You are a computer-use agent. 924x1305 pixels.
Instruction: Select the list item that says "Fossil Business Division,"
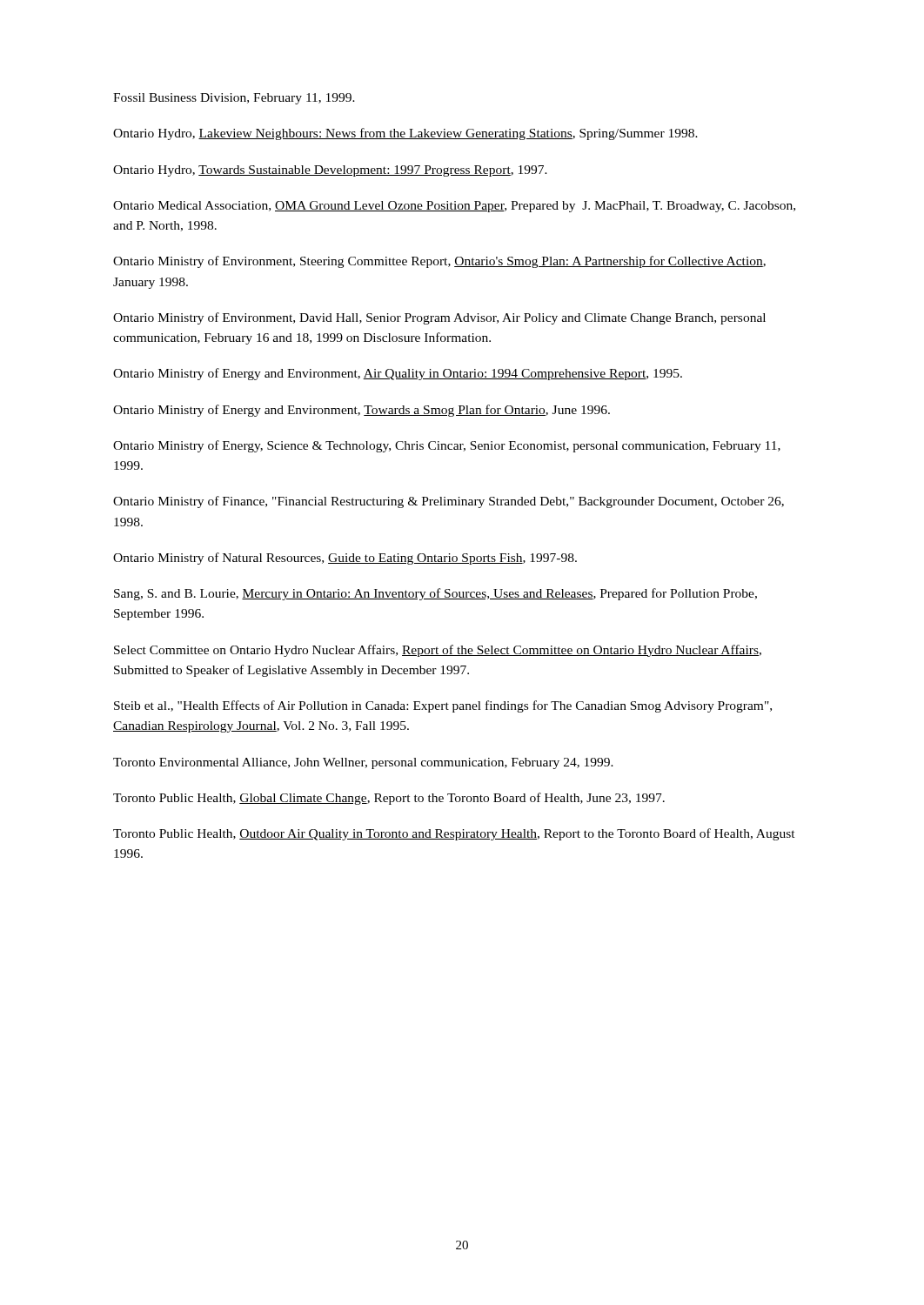pos(234,97)
